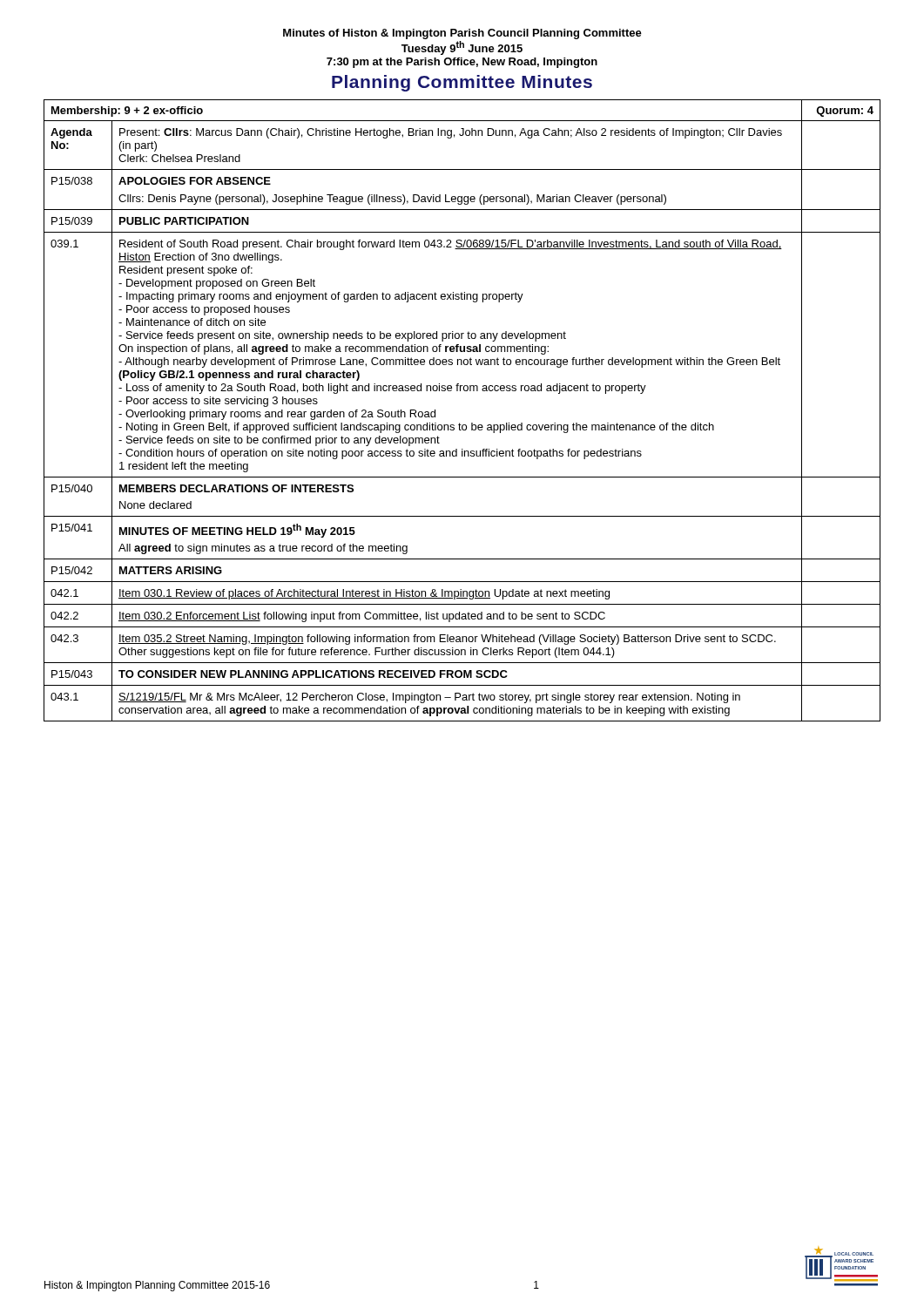Select the logo
The height and width of the screenshot is (1307, 924).
[841, 1267]
